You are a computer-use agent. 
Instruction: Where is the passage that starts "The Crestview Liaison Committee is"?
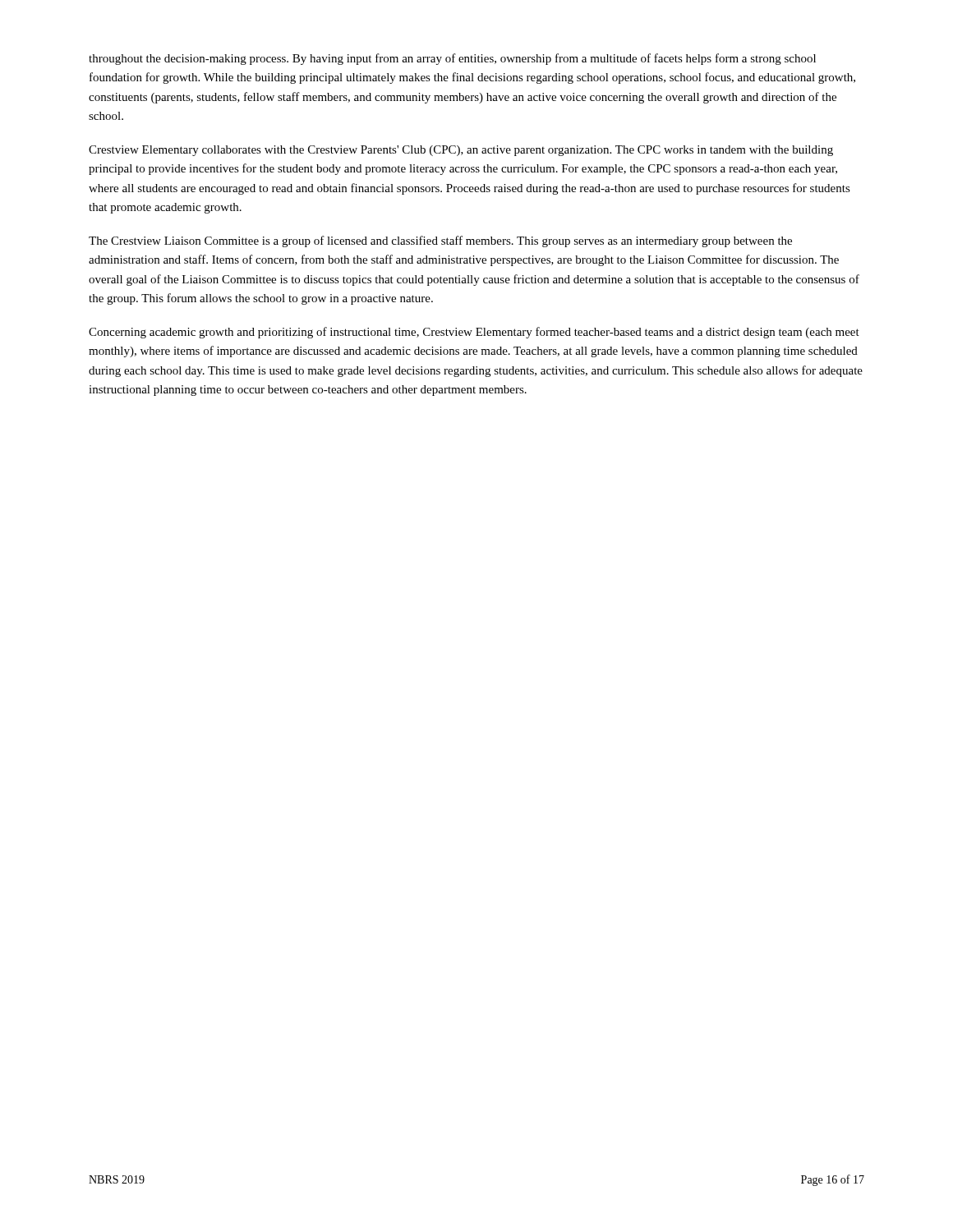[x=474, y=269]
